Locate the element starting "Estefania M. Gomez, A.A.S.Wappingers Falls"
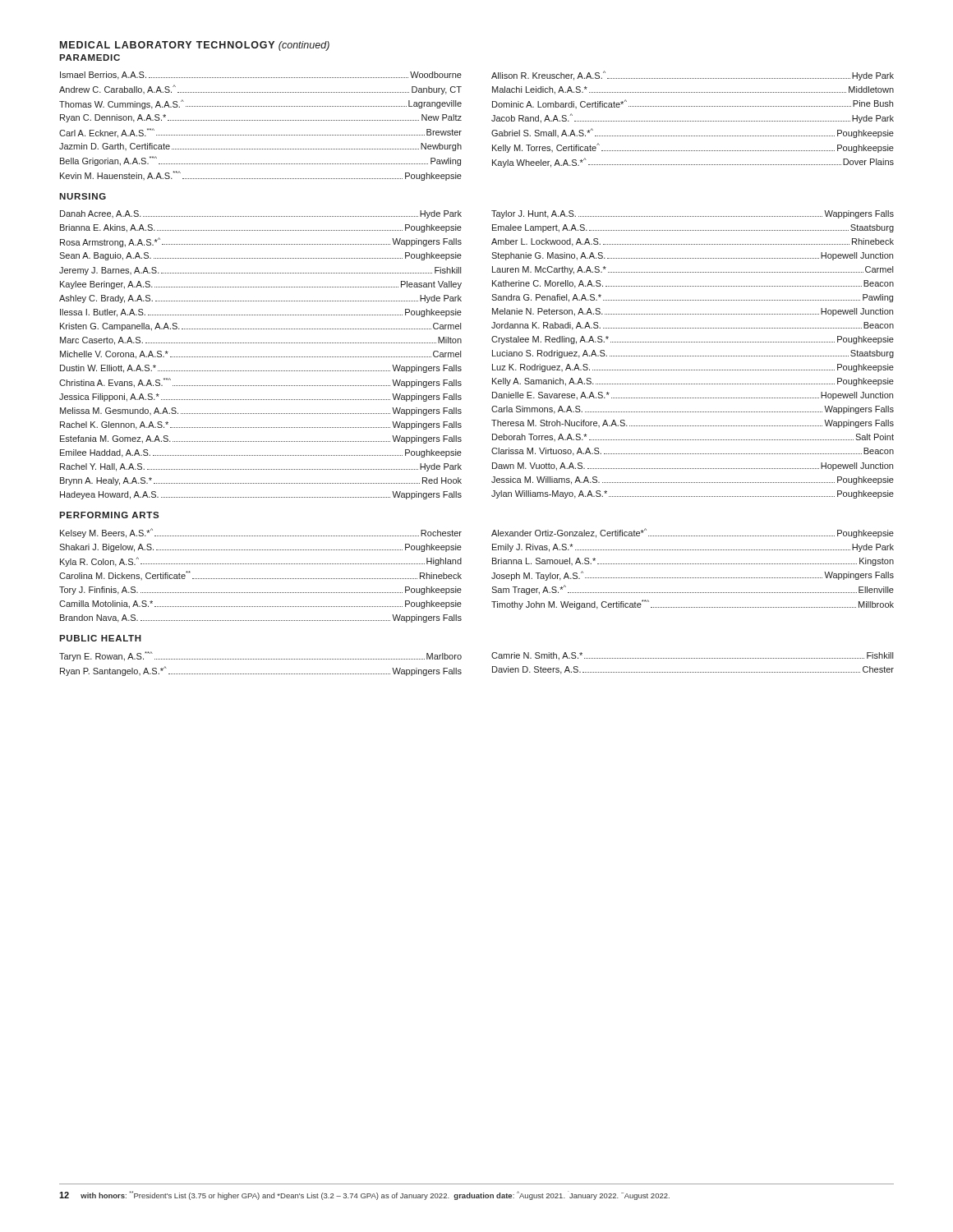 (x=260, y=439)
